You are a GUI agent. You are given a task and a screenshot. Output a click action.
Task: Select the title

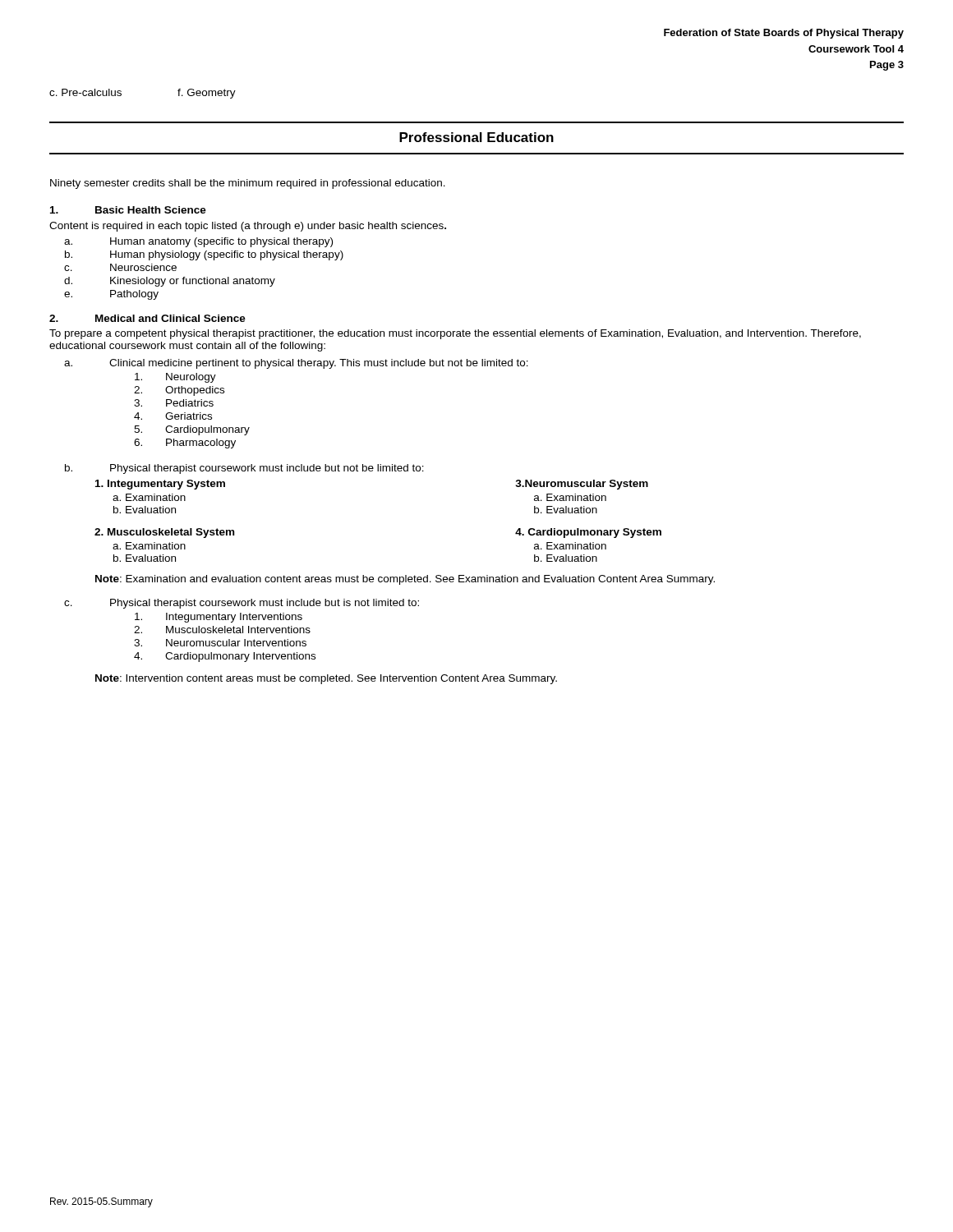click(x=476, y=138)
